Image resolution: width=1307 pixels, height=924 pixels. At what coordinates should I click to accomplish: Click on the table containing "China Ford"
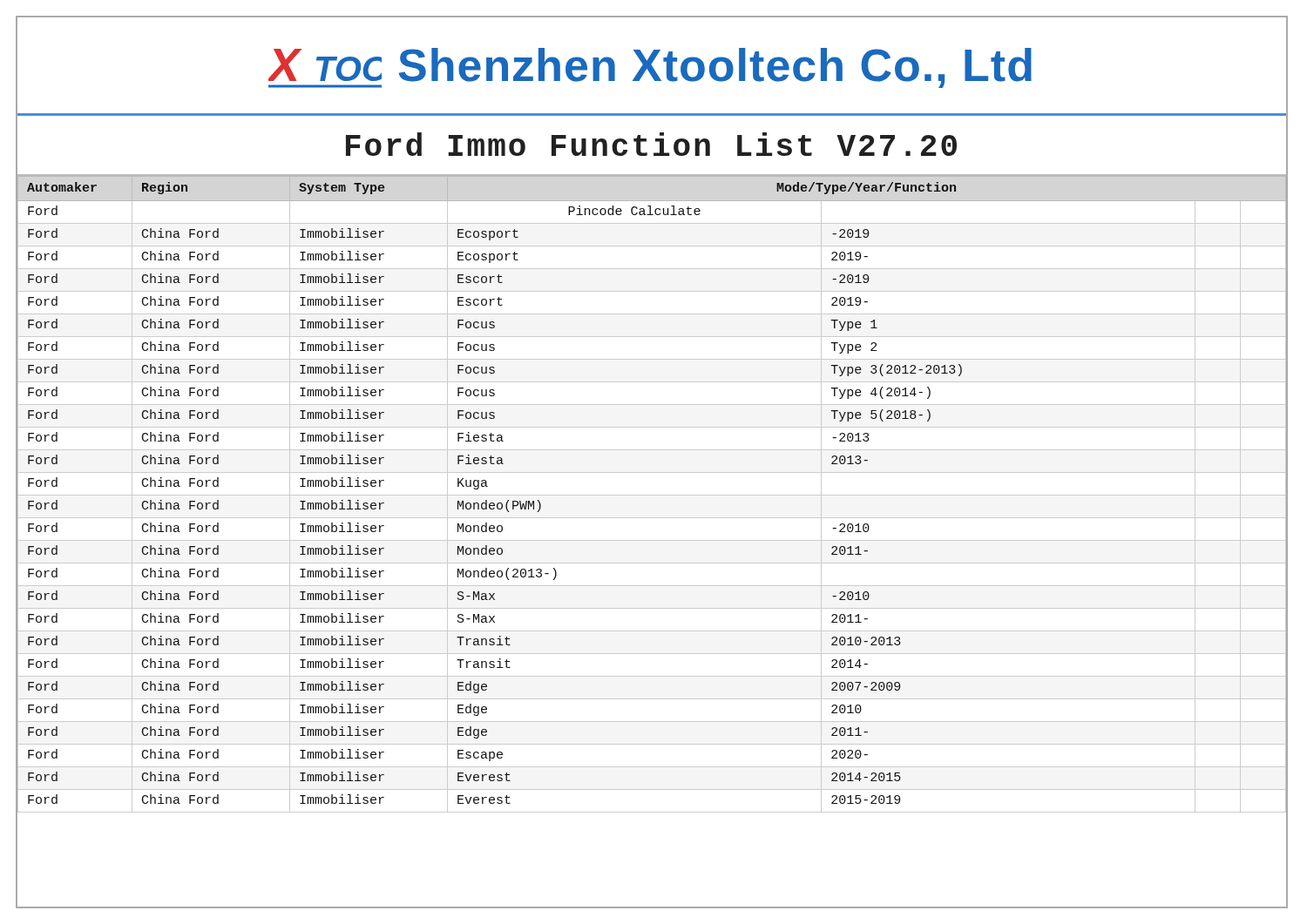point(652,494)
